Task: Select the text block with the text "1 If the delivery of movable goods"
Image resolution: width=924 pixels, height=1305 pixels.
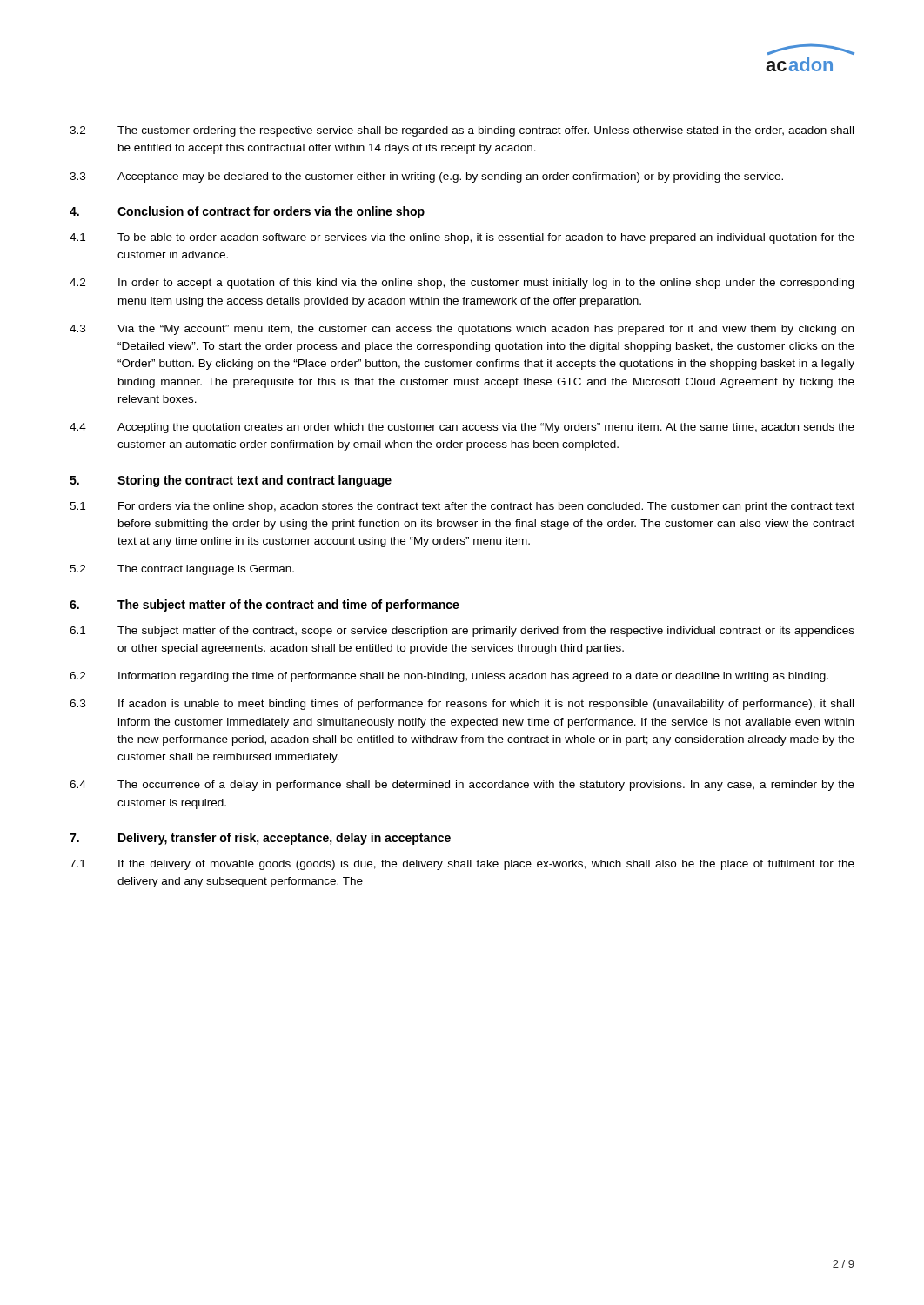Action: [x=462, y=873]
